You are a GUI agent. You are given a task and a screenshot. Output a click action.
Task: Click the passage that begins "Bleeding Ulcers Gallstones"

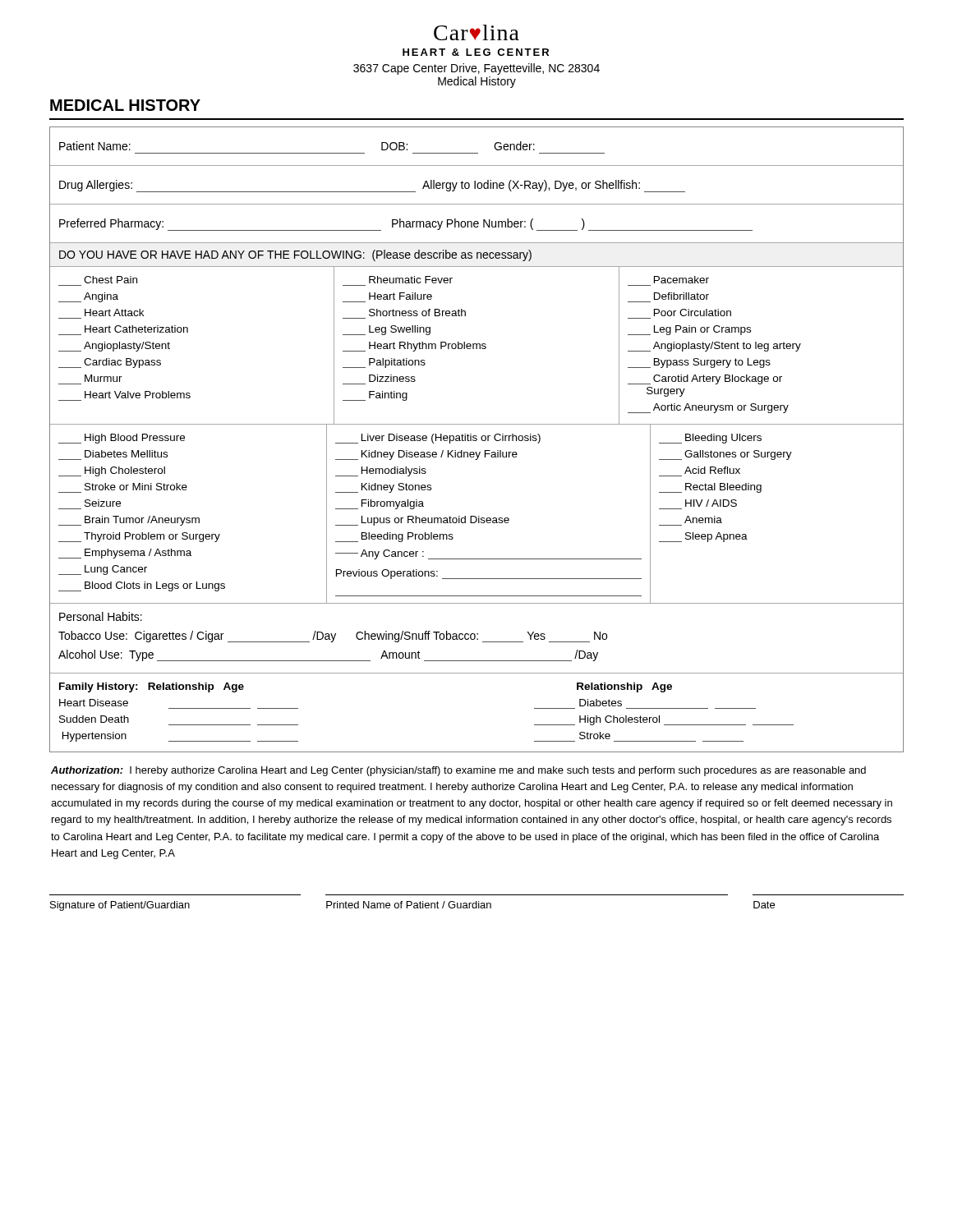tap(710, 439)
